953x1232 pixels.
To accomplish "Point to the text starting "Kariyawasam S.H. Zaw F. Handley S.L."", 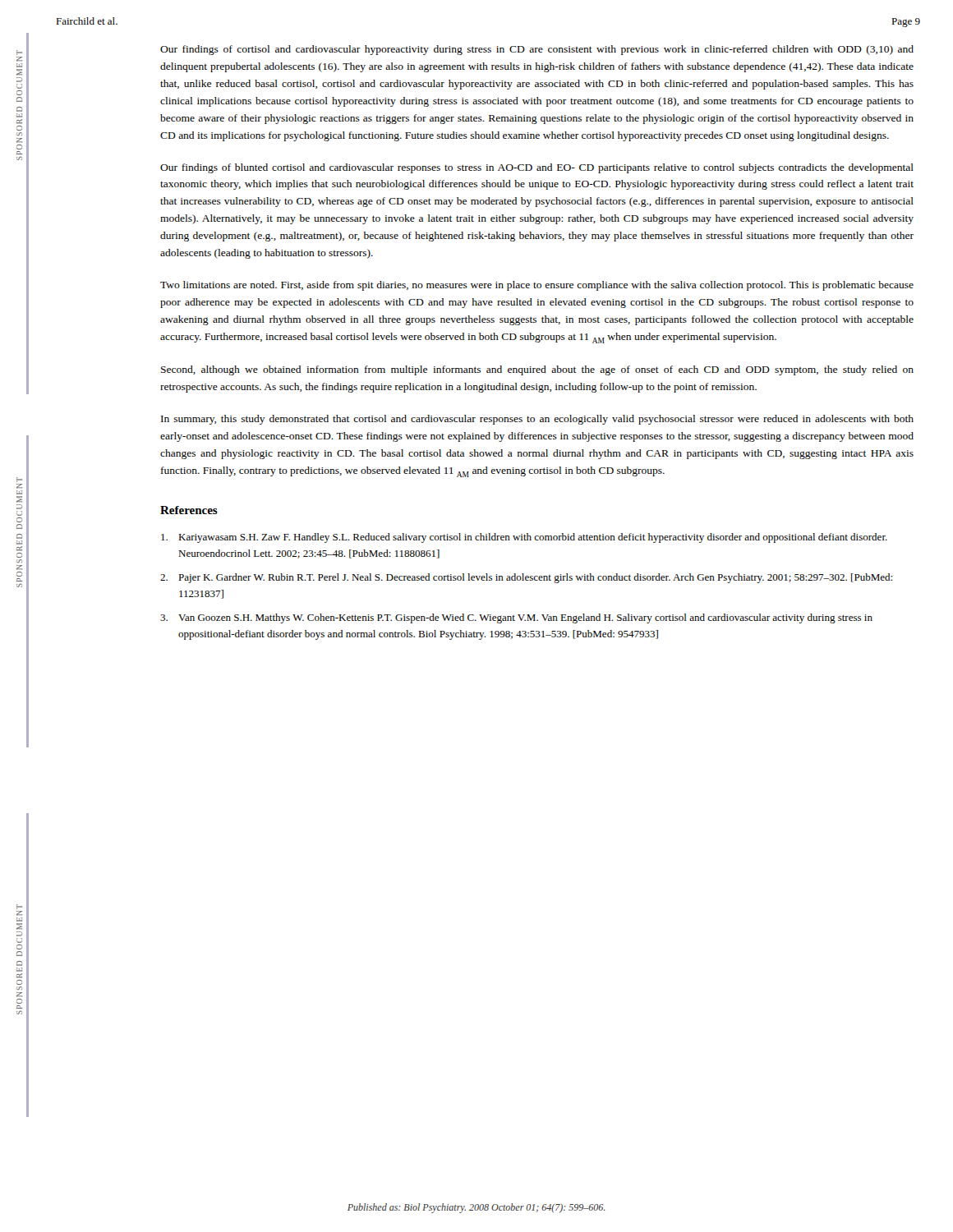I will pos(537,545).
